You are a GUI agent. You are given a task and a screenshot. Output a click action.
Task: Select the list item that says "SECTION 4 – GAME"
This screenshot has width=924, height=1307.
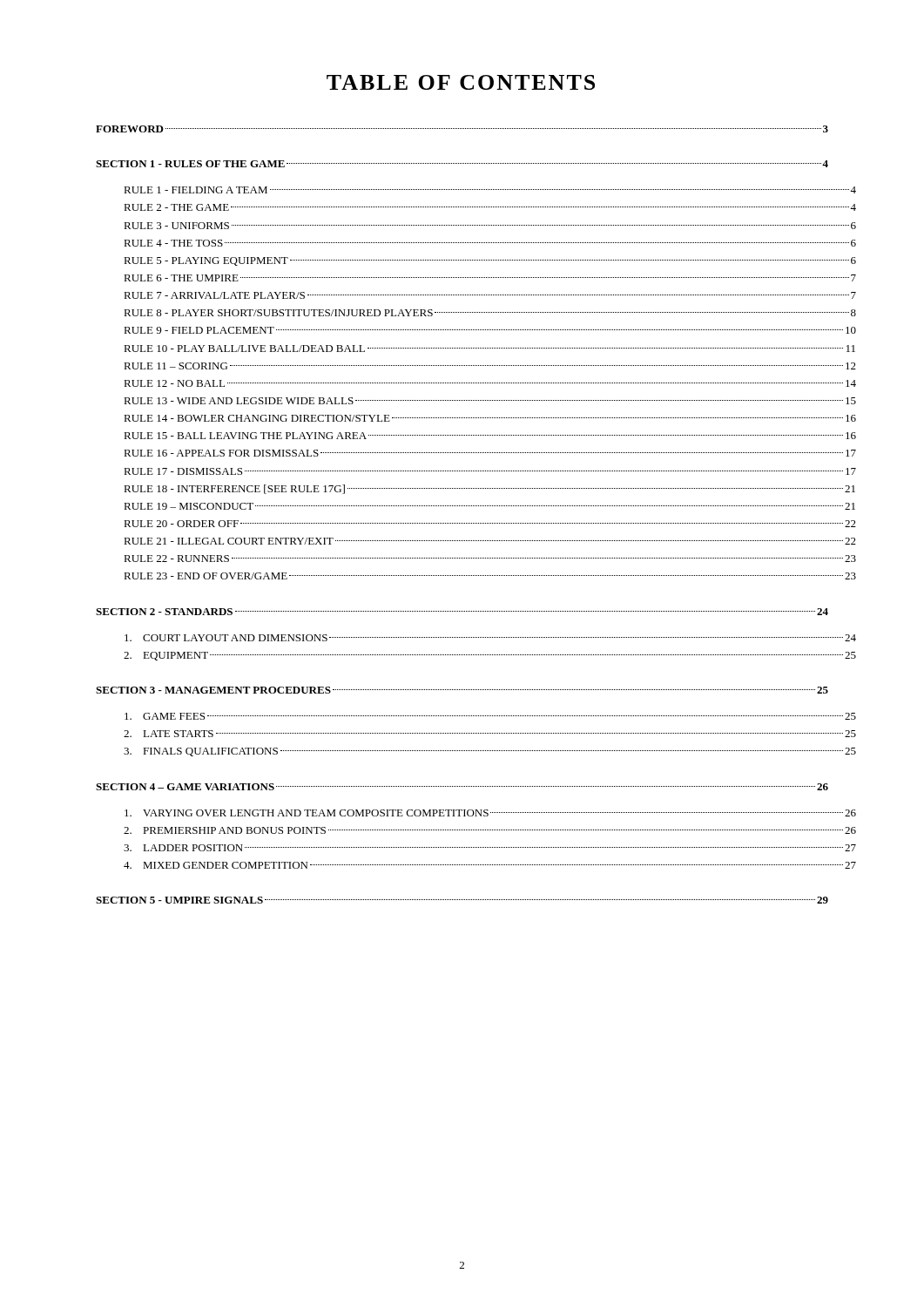pos(462,786)
